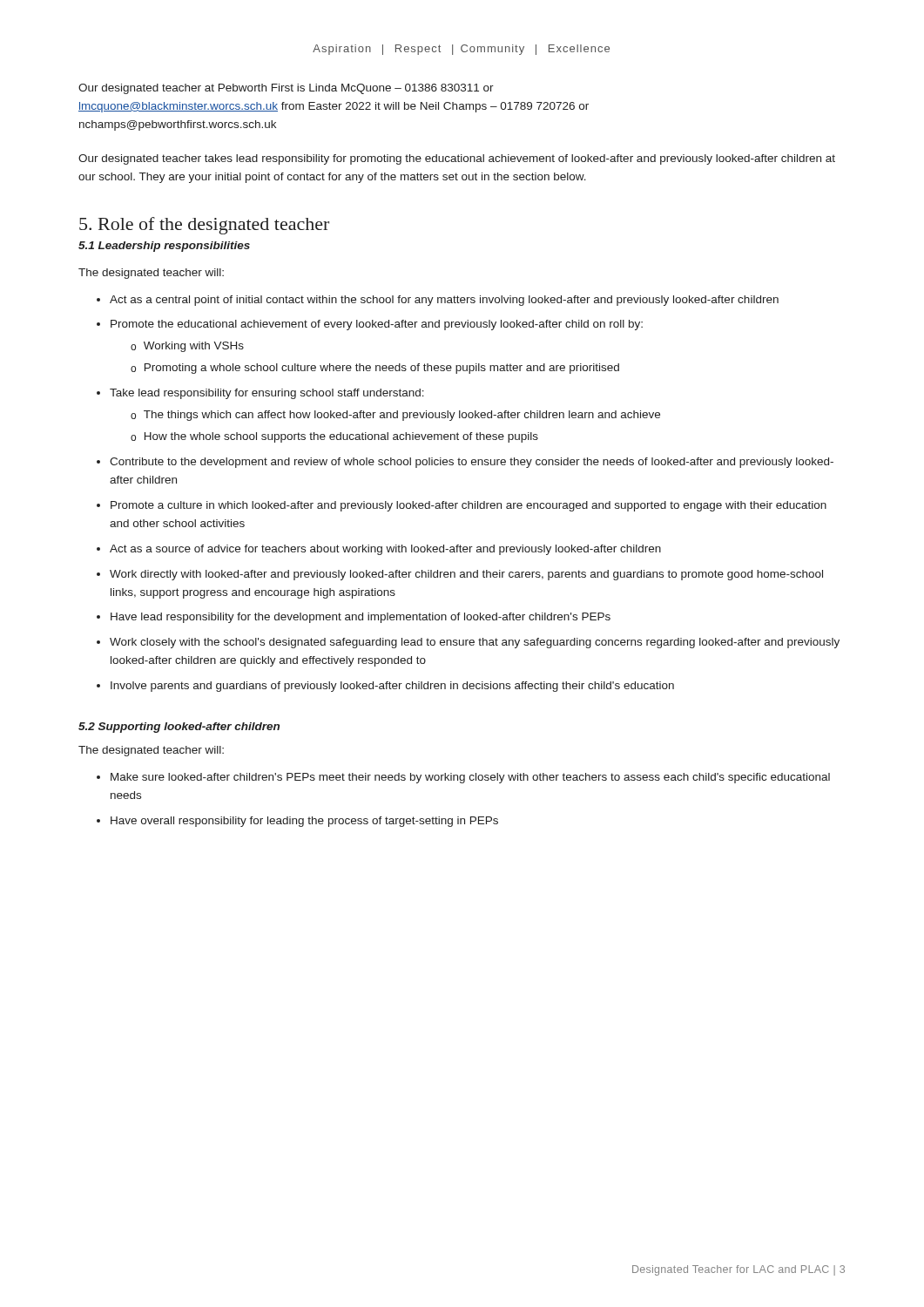Locate the text block starting "Make sure looked-after children's"
Viewport: 924px width, 1307px height.
pos(470,786)
